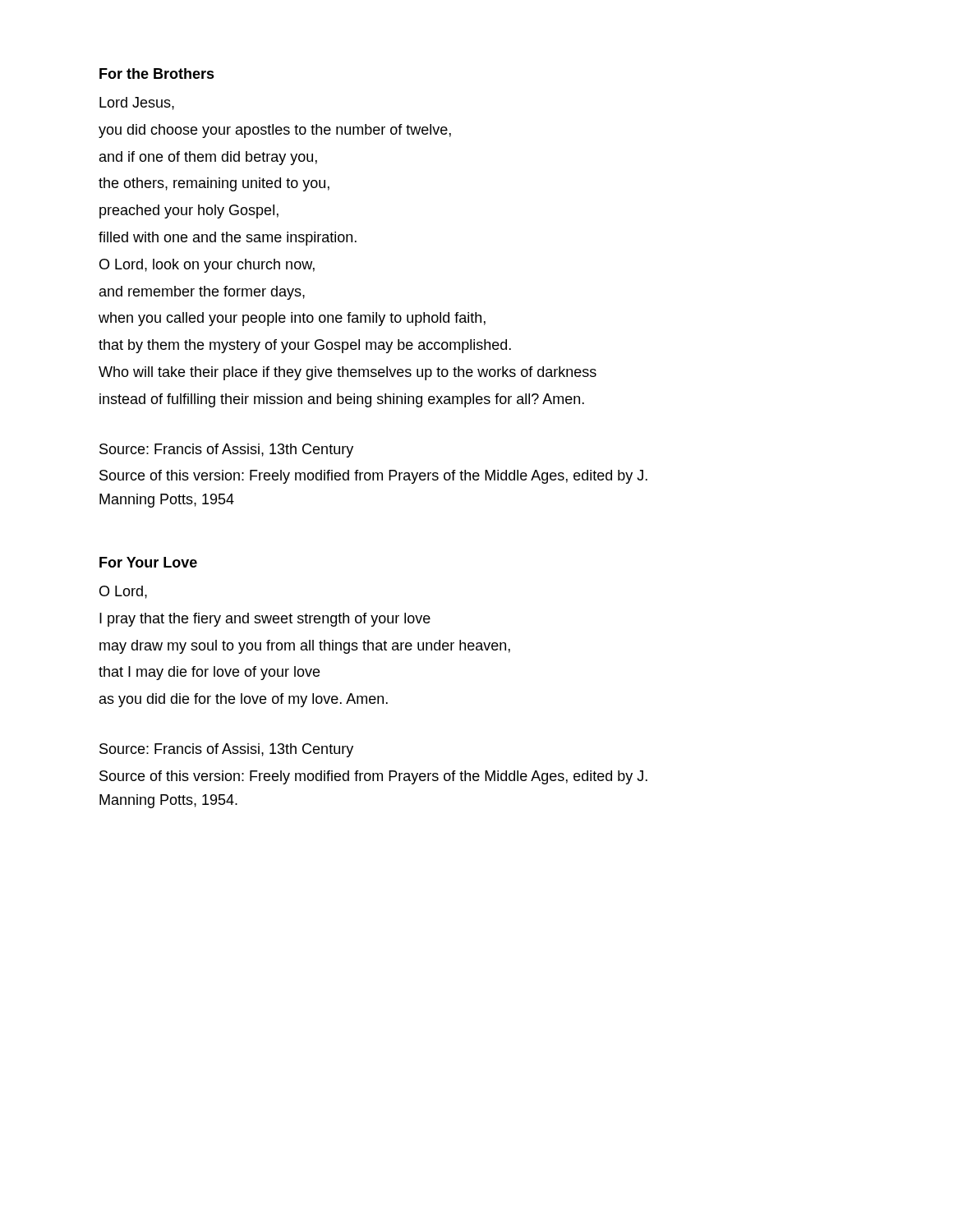953x1232 pixels.
Task: Click on the passage starting "and if one of them did"
Action: (208, 157)
